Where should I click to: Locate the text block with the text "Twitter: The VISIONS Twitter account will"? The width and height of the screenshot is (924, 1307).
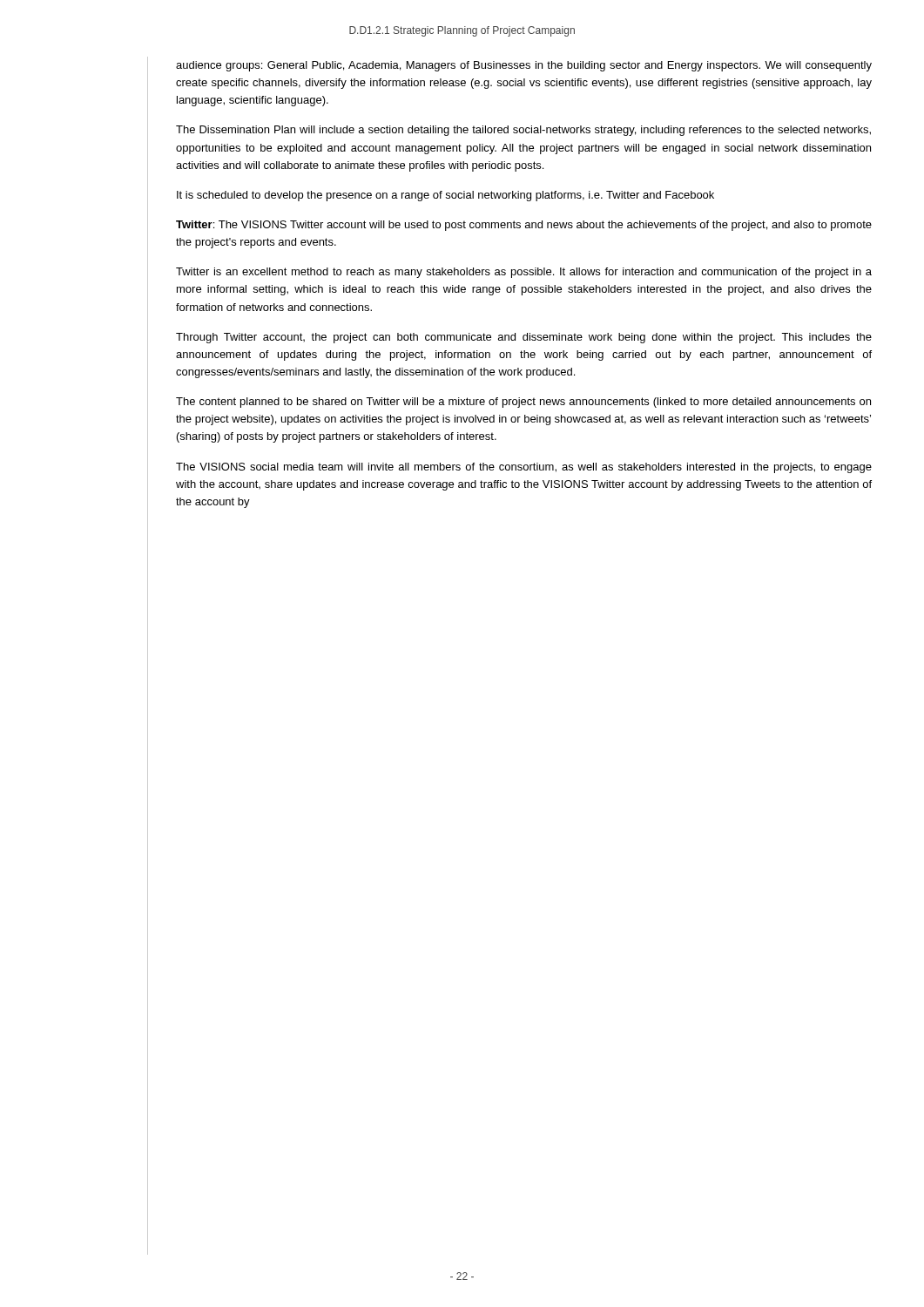coord(524,233)
